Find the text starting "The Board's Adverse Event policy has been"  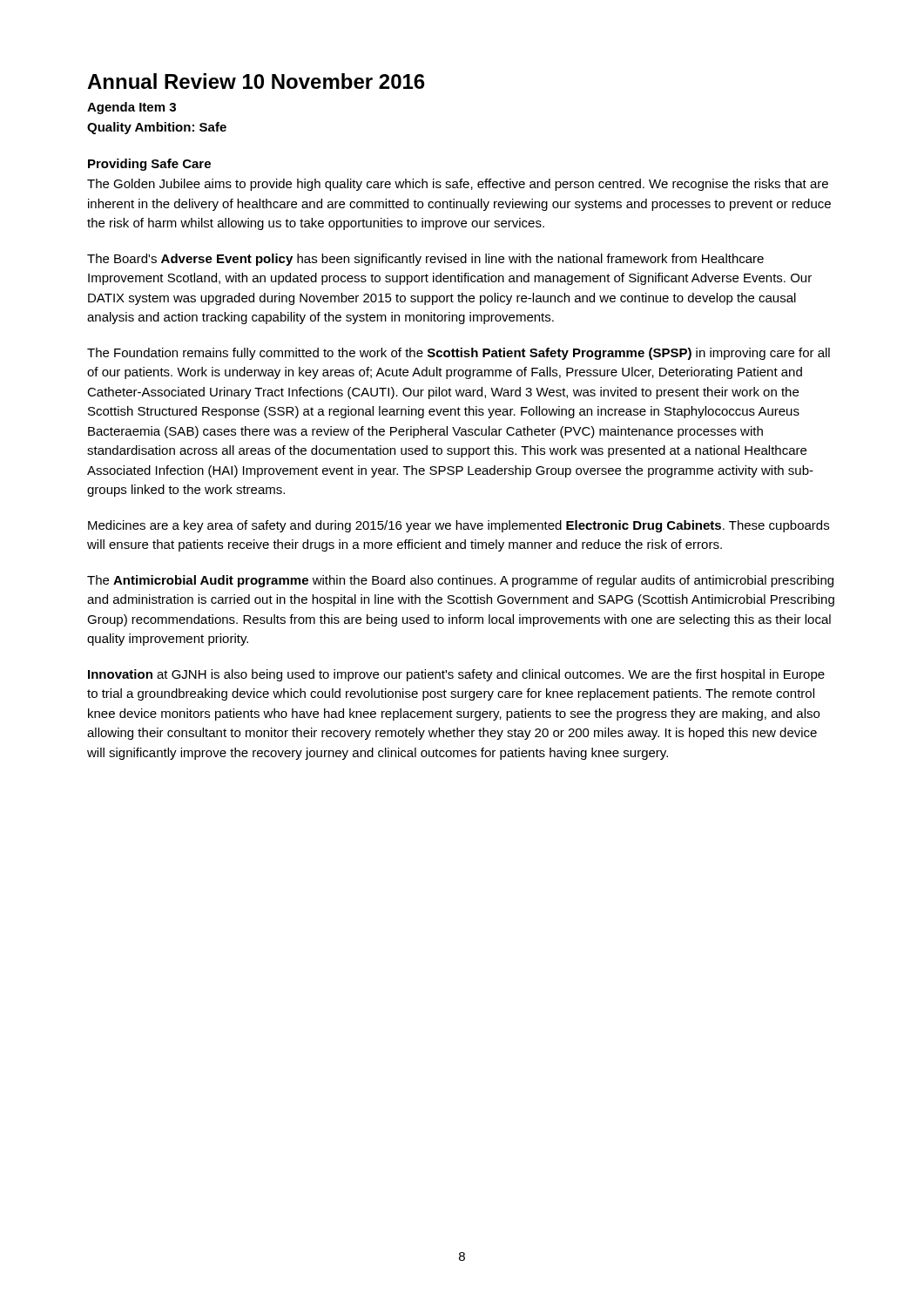(449, 287)
